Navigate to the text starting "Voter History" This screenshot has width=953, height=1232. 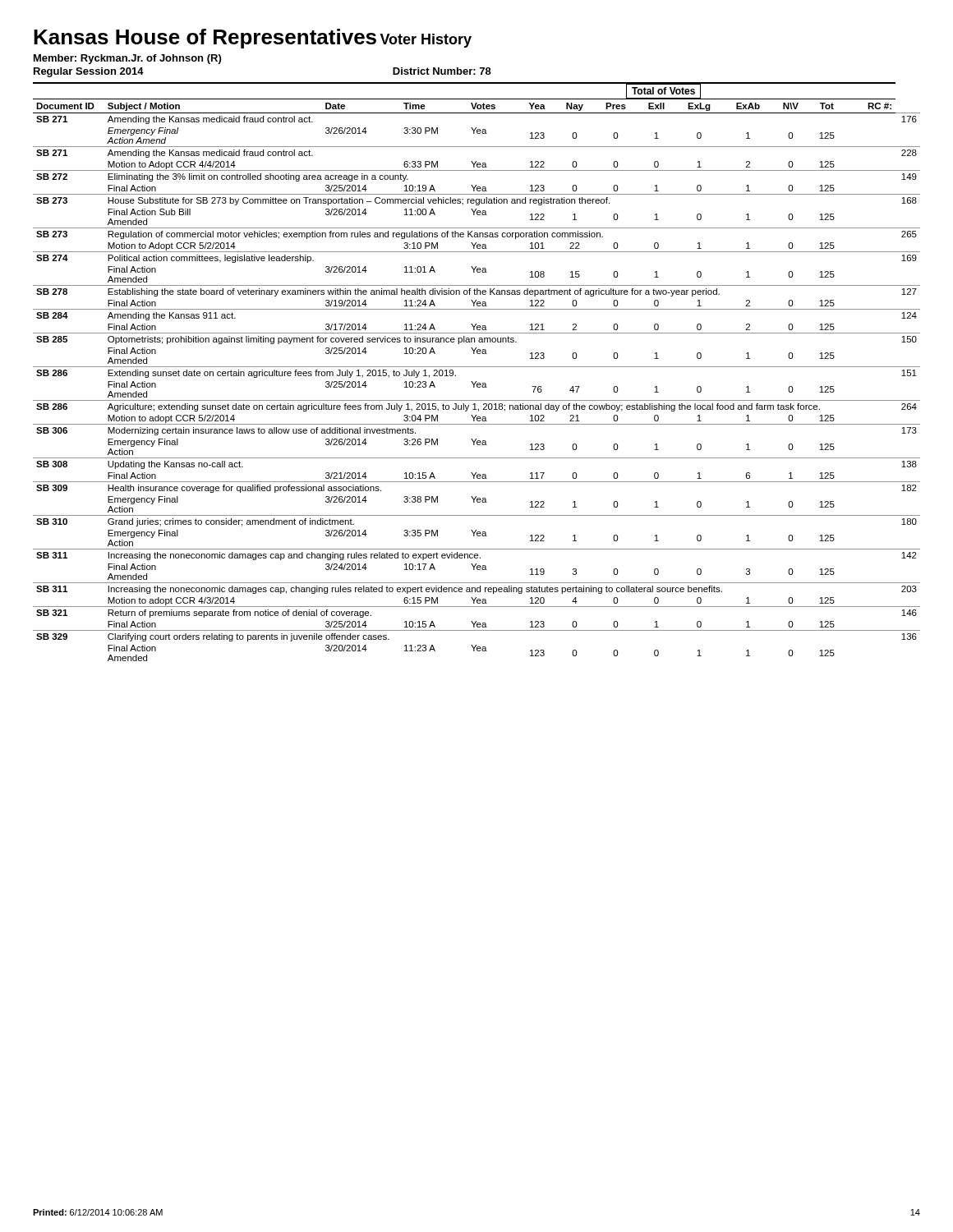click(x=426, y=40)
